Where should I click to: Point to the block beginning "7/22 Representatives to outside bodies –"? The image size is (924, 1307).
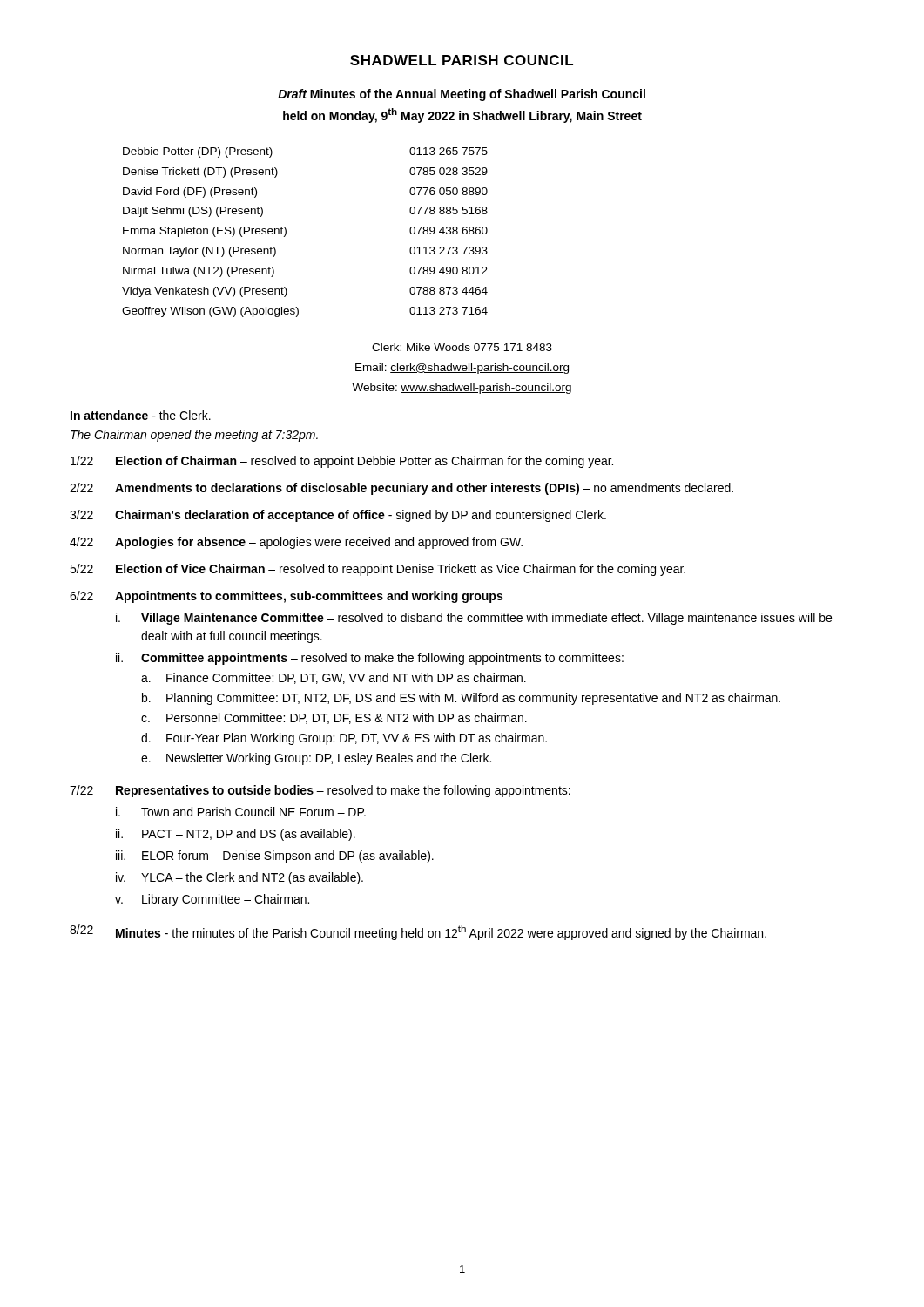[x=320, y=791]
